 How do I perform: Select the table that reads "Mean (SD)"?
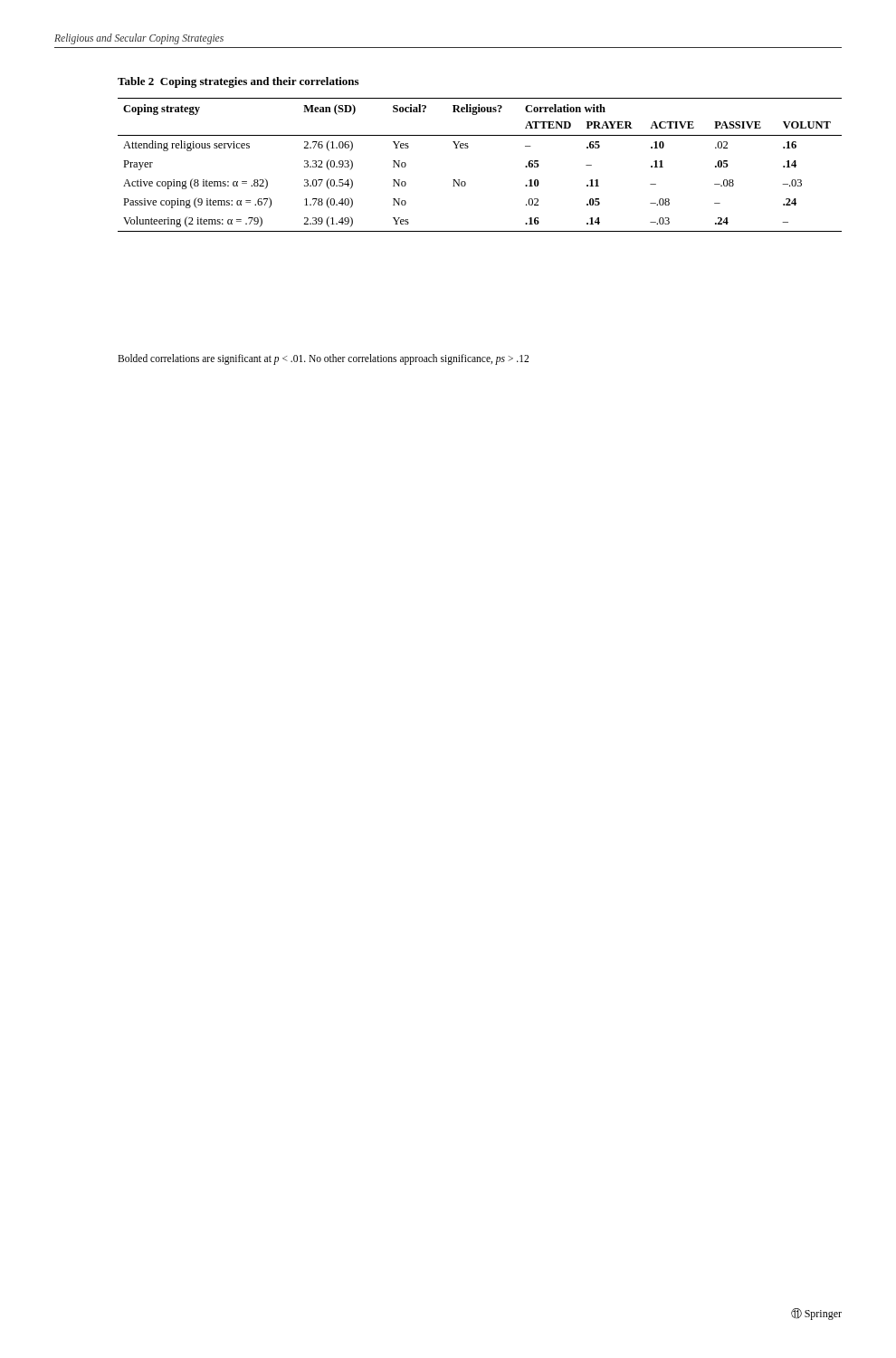coord(480,165)
